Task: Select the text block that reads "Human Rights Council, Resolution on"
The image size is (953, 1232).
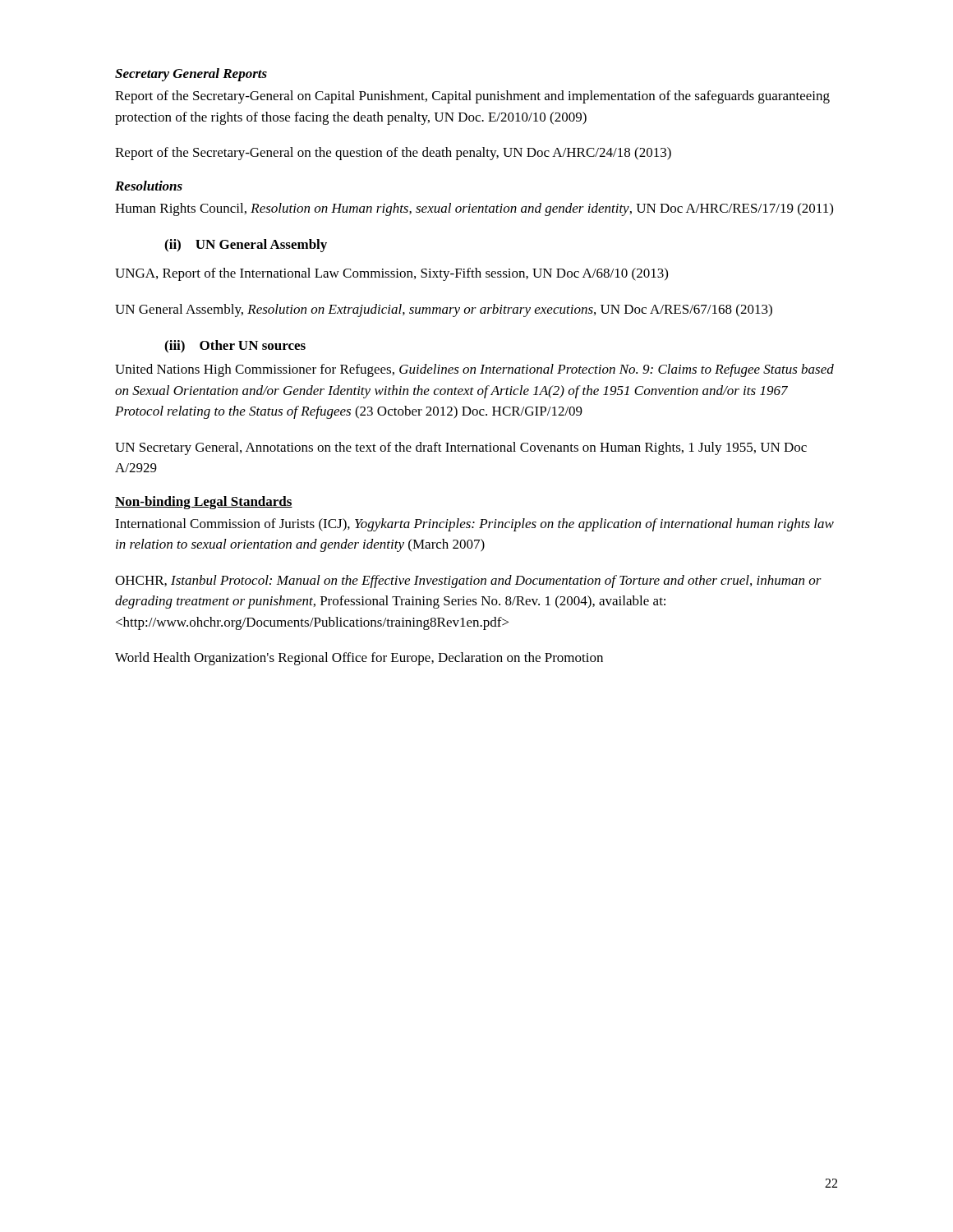Action: pyautogui.click(x=474, y=208)
